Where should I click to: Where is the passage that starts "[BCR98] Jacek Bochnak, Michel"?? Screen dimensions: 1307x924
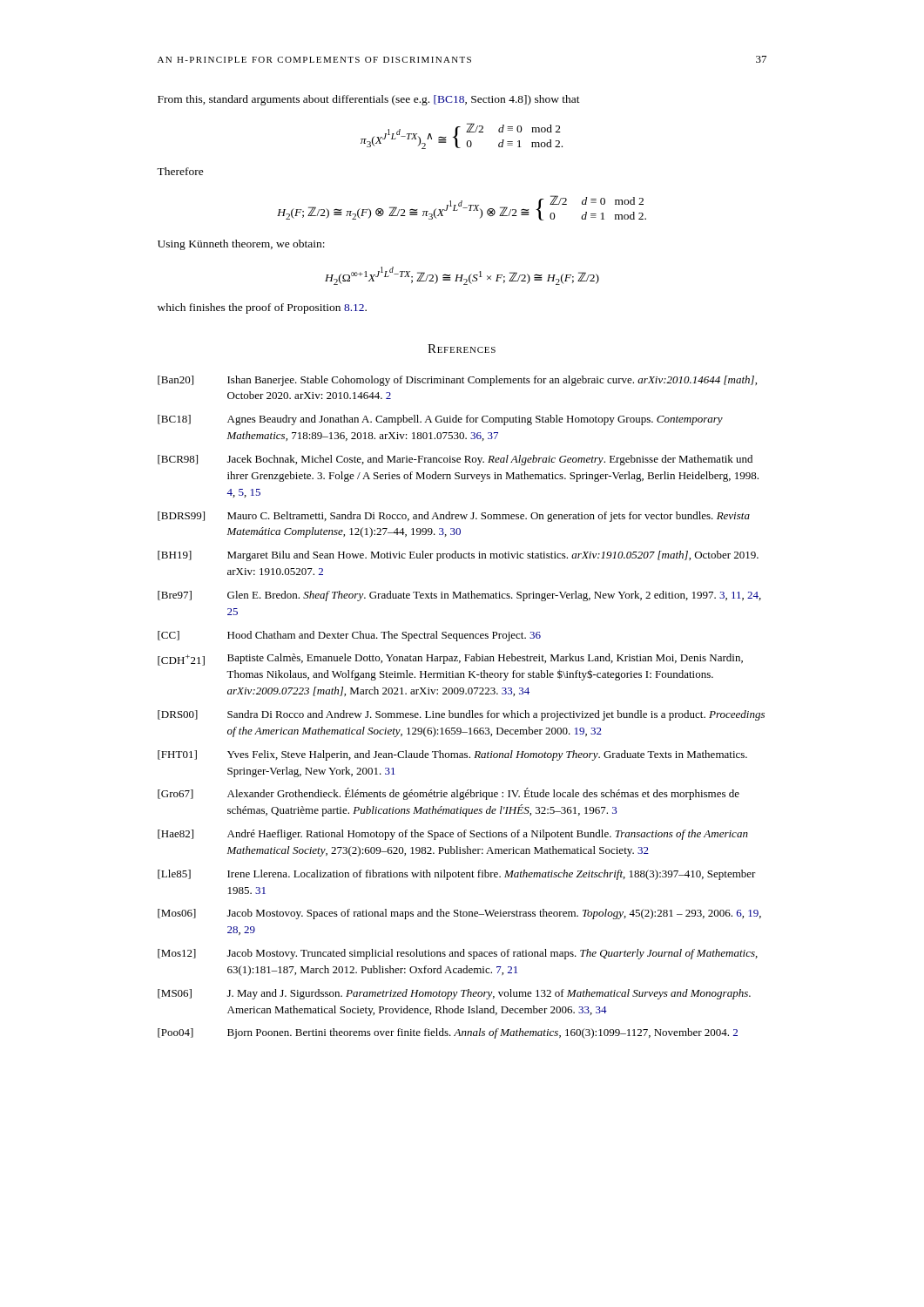click(x=462, y=476)
